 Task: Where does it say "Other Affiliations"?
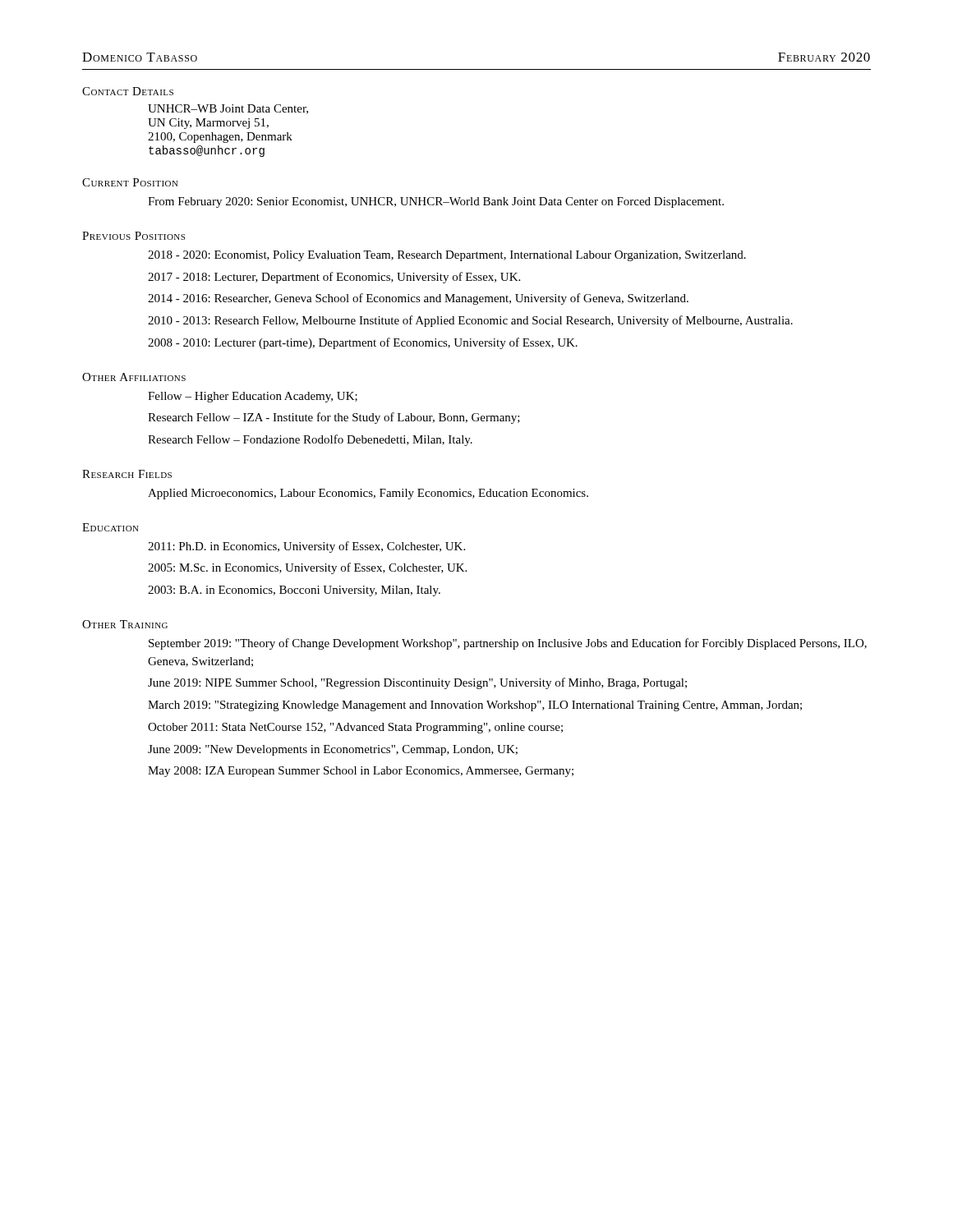point(134,377)
